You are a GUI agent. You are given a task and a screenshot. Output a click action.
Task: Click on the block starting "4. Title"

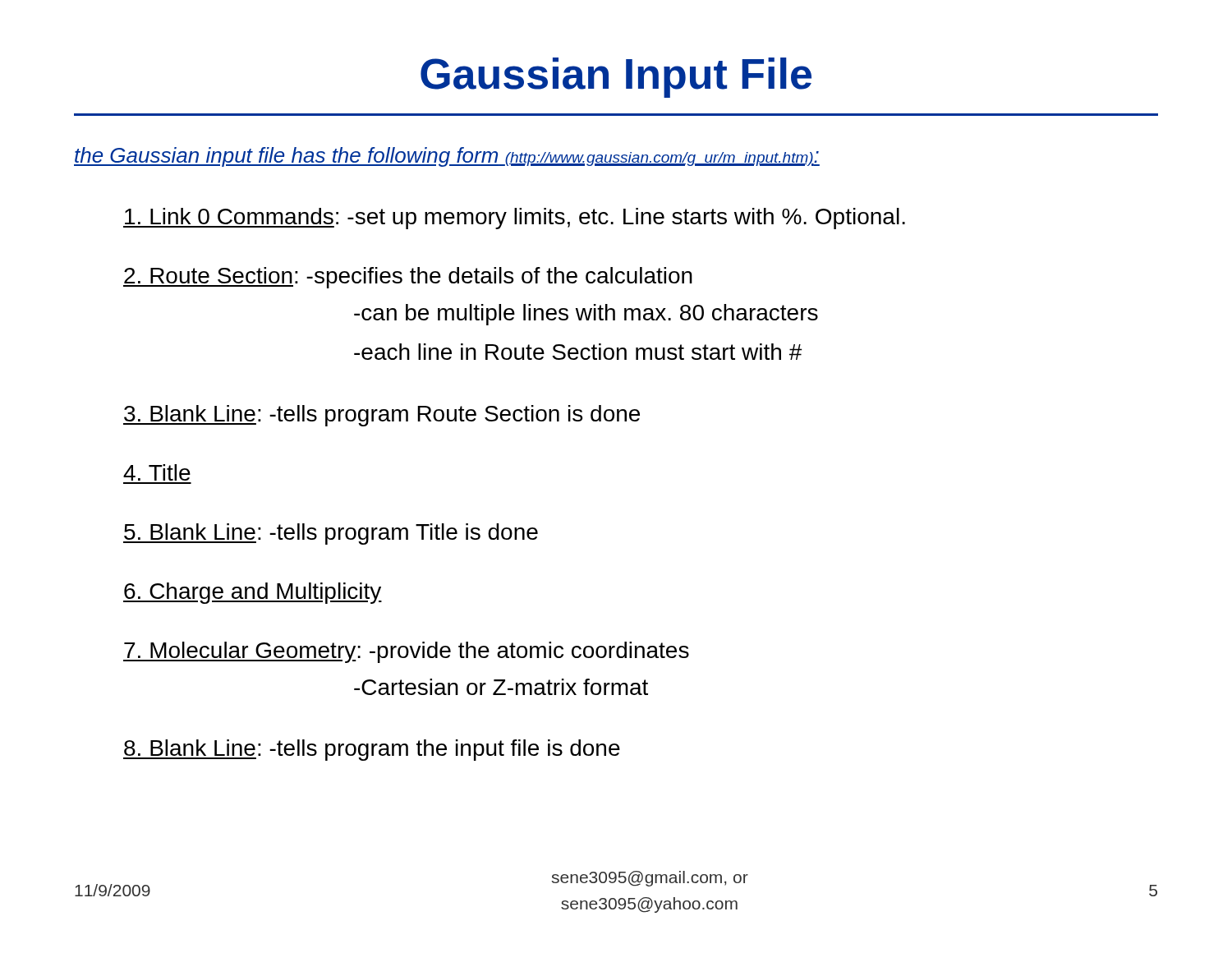point(157,472)
